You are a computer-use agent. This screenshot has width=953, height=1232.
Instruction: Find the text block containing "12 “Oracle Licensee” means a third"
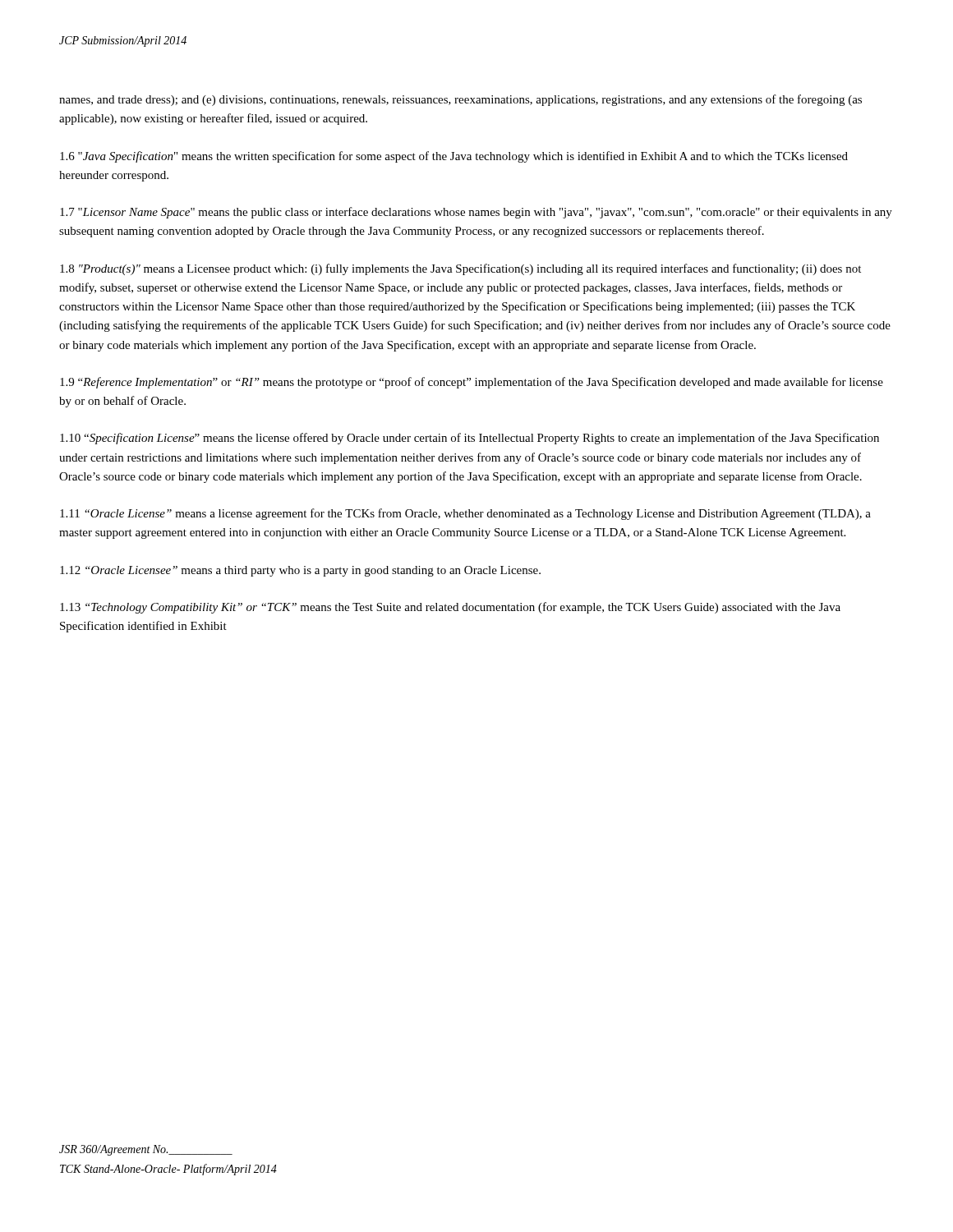(x=300, y=570)
